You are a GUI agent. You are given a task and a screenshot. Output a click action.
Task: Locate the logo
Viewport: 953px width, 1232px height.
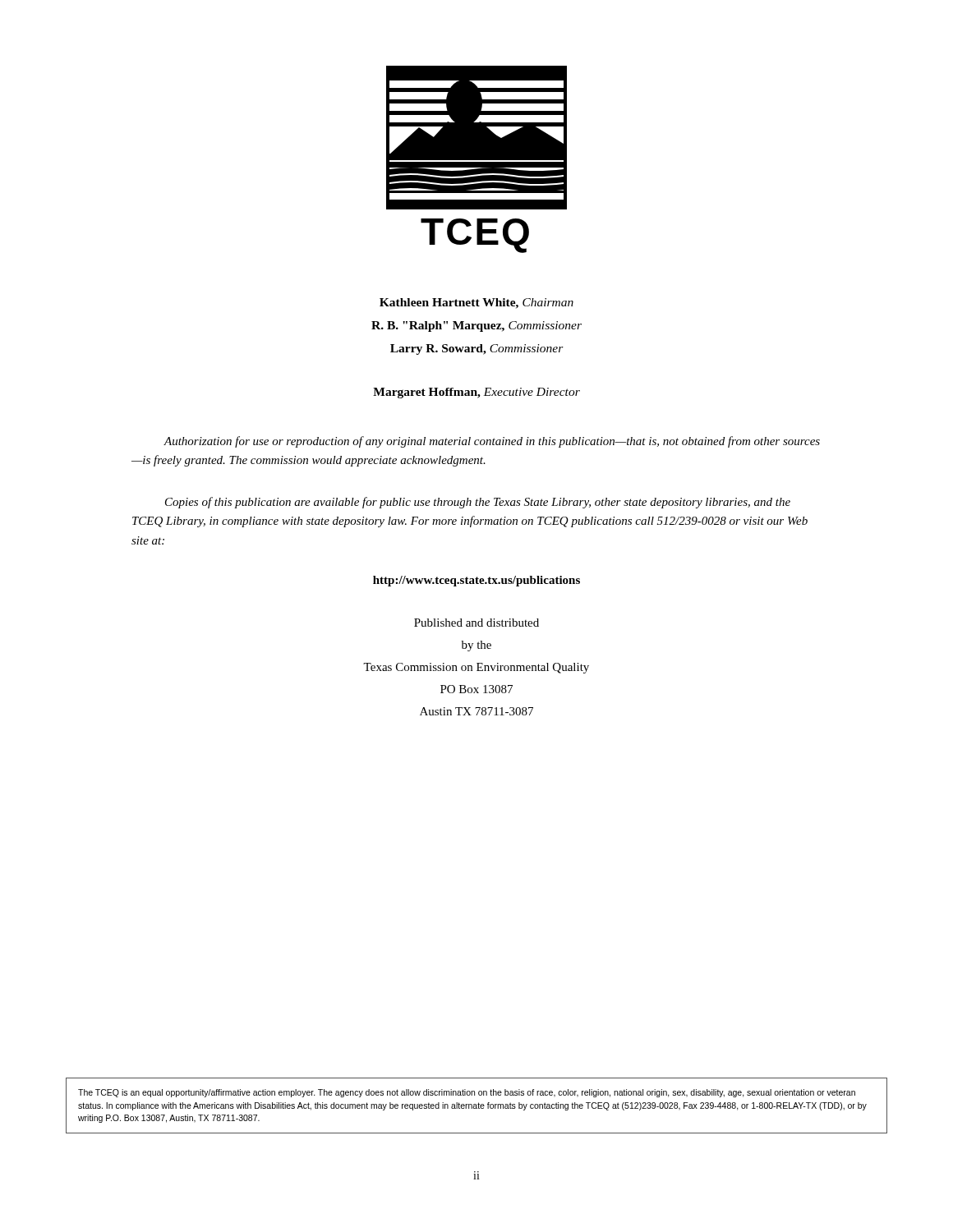point(476,162)
